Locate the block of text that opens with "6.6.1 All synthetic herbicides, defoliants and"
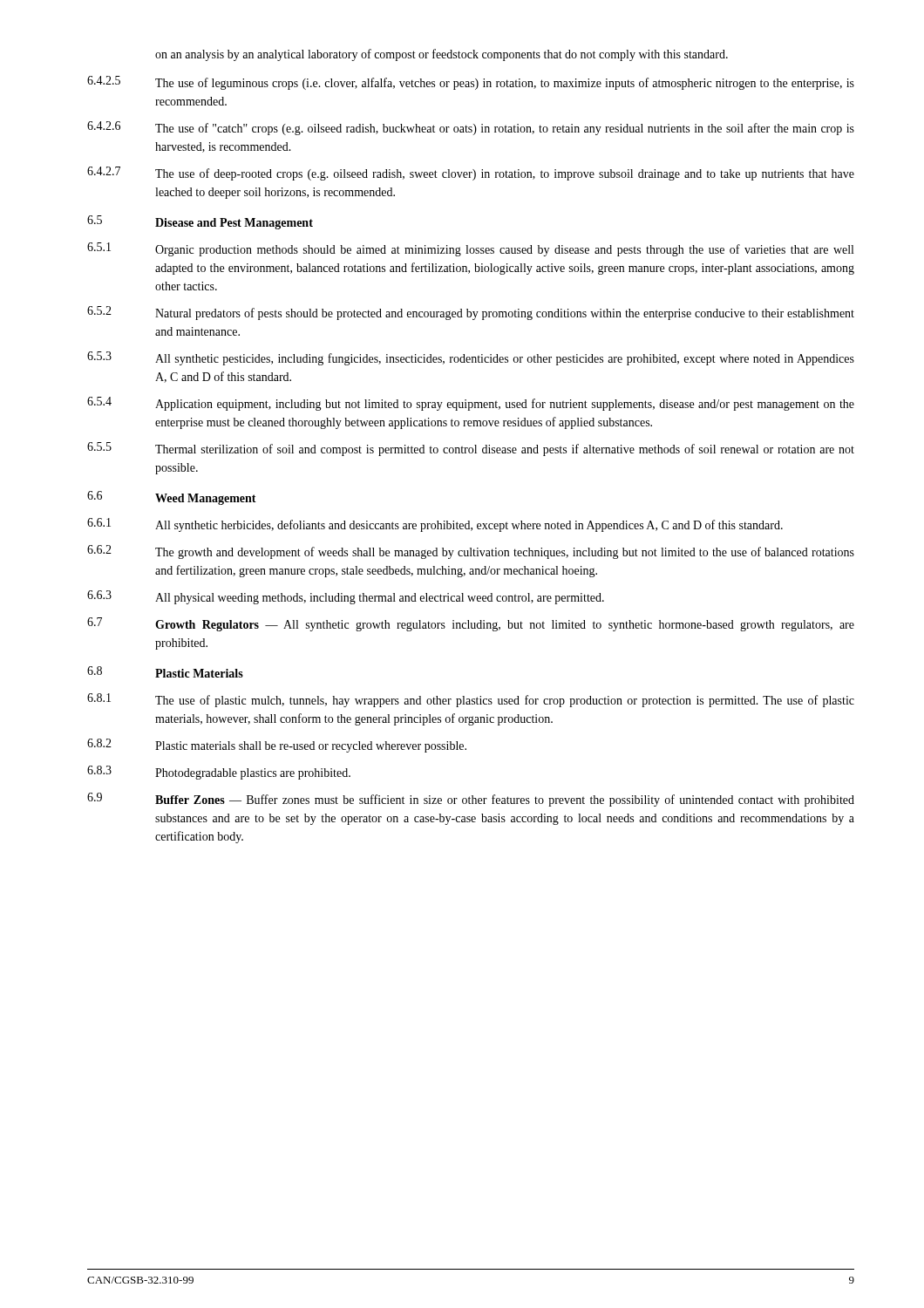The image size is (924, 1308). tap(471, 525)
